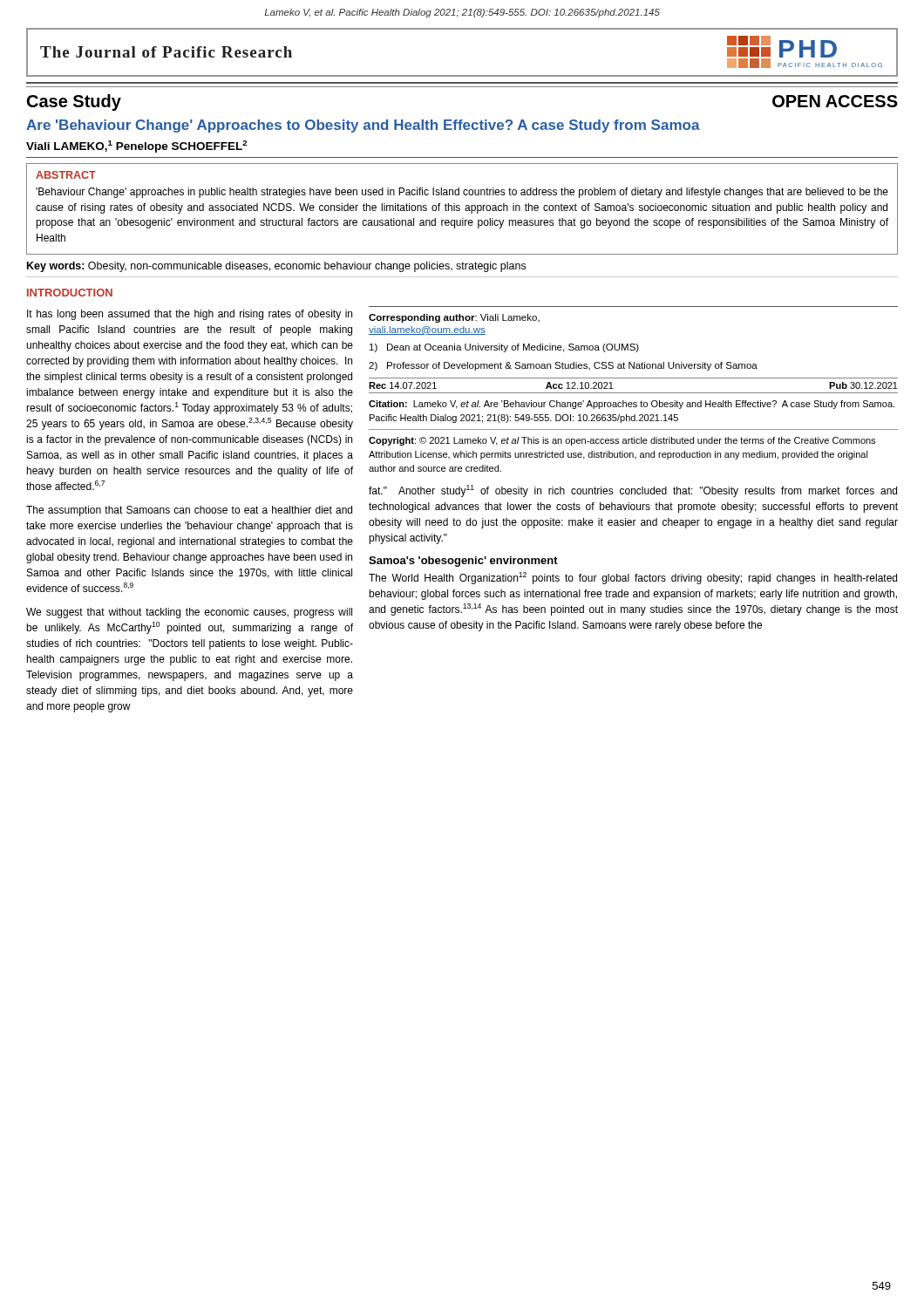Image resolution: width=924 pixels, height=1308 pixels.
Task: Find the passage starting "fat." Another study11 of obesity in rich countries"
Action: coord(633,514)
